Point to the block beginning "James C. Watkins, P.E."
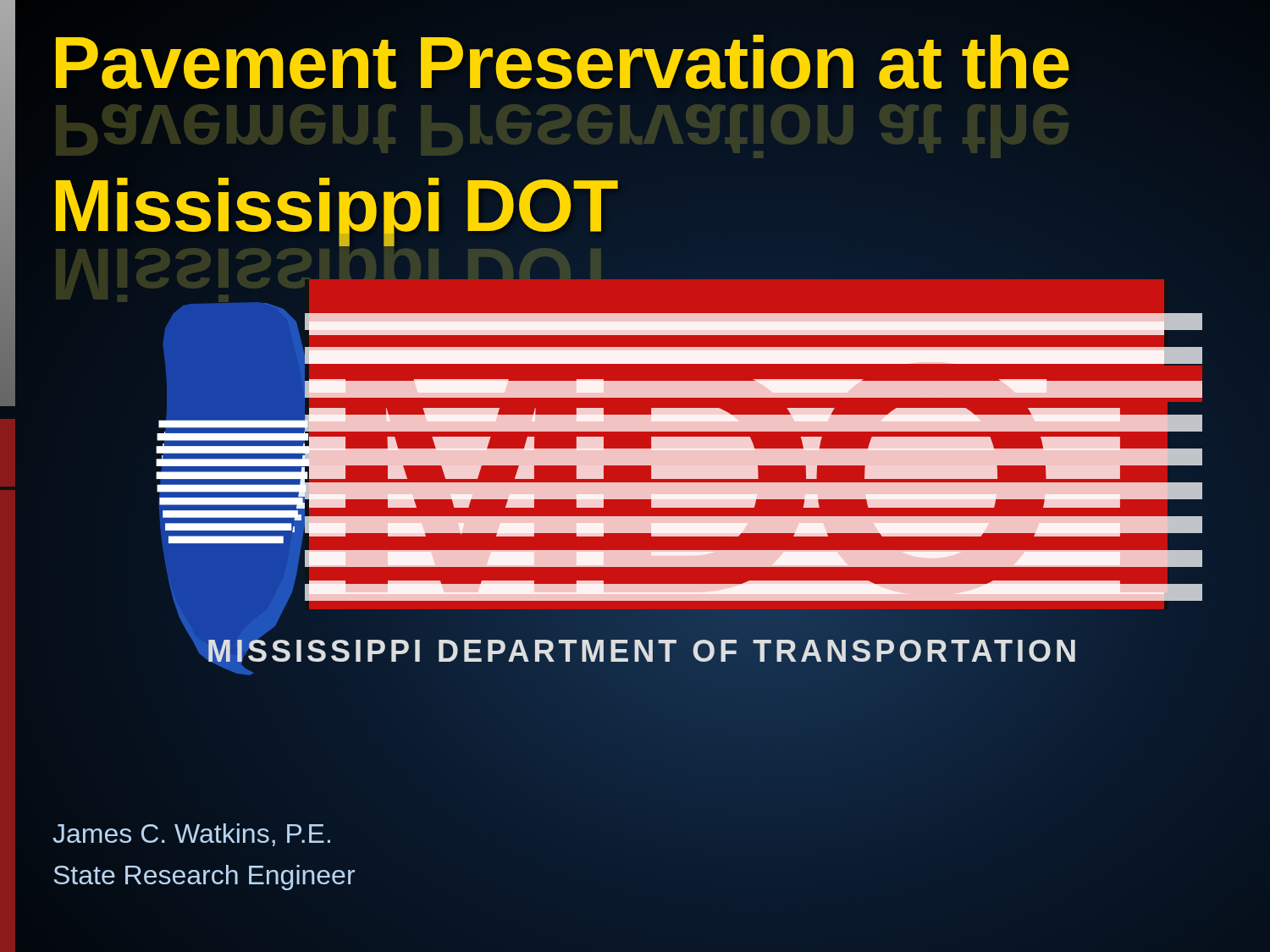The width and height of the screenshot is (1270, 952). pyautogui.click(x=204, y=855)
